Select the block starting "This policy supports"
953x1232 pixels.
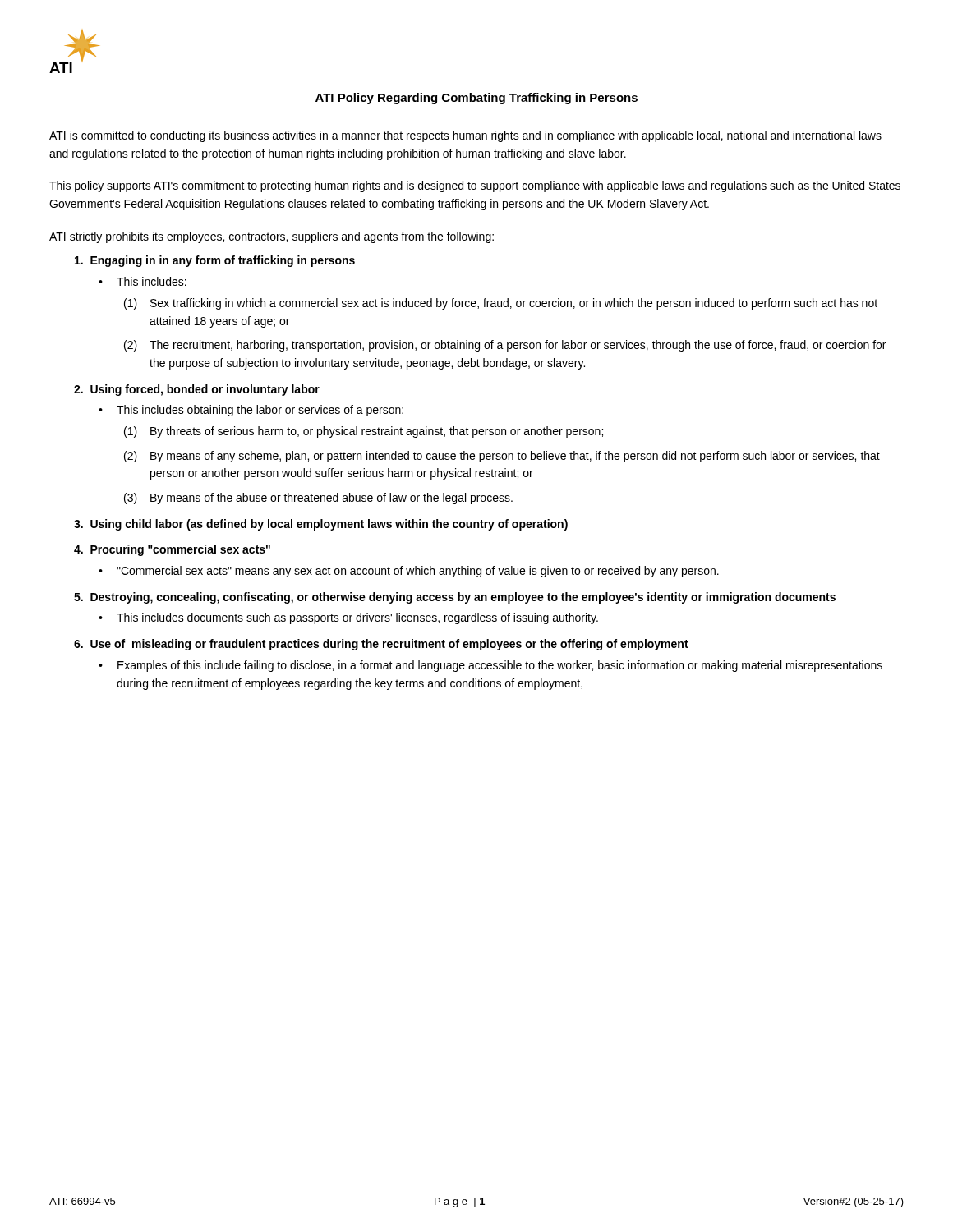(x=475, y=195)
